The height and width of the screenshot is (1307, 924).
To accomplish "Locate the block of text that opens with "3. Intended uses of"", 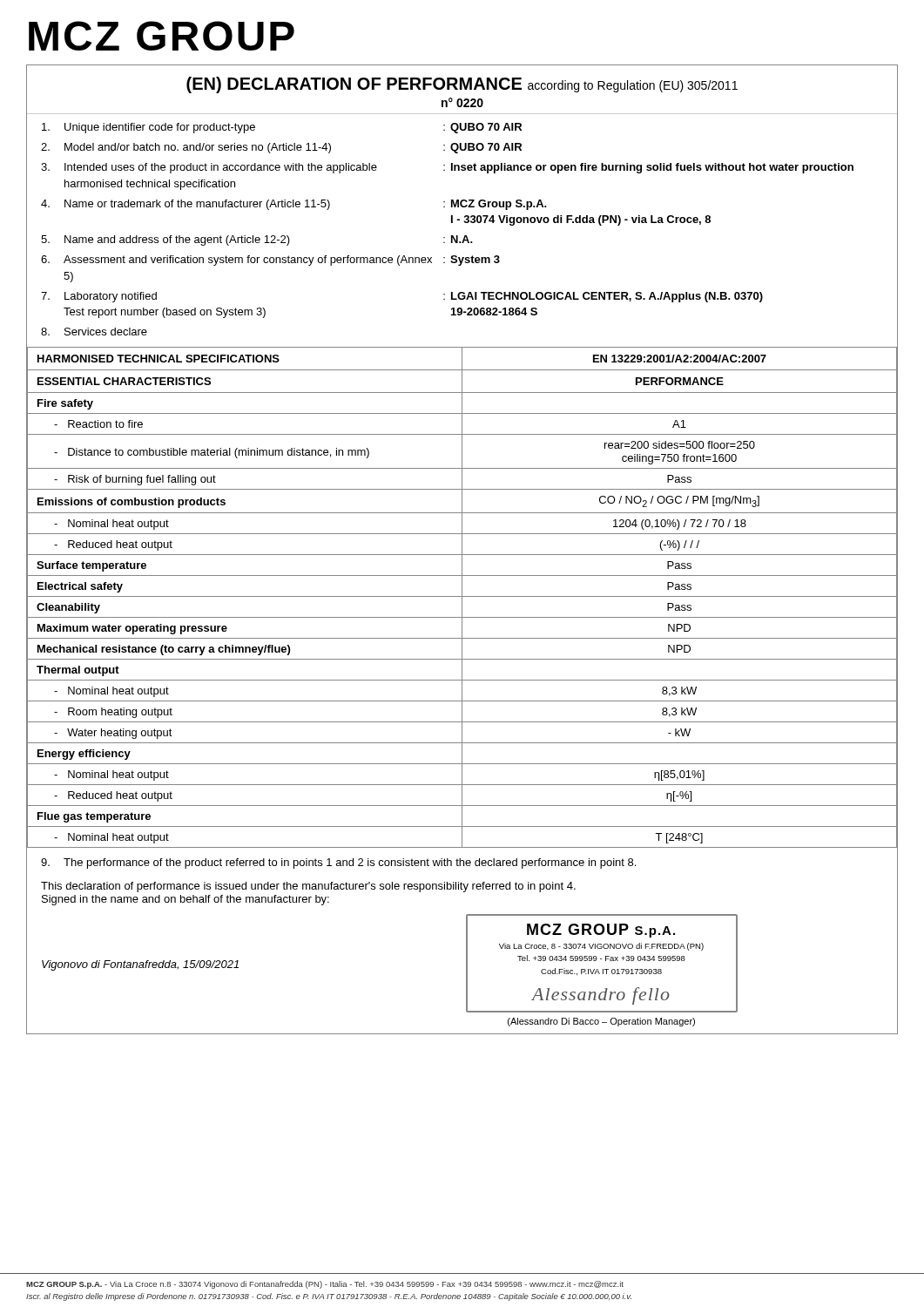I will coord(462,176).
